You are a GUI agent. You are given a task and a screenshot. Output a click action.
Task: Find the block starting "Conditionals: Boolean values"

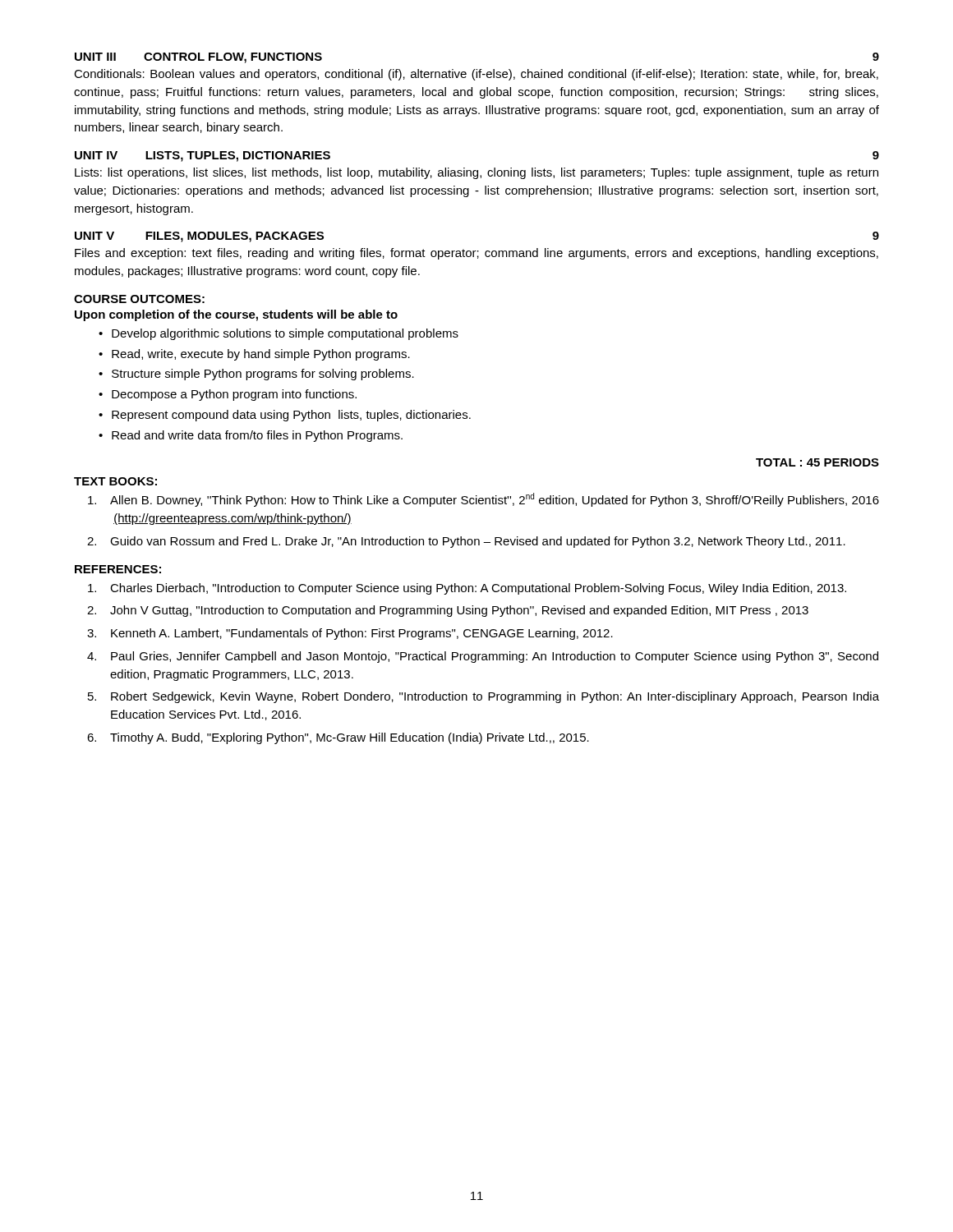(476, 101)
